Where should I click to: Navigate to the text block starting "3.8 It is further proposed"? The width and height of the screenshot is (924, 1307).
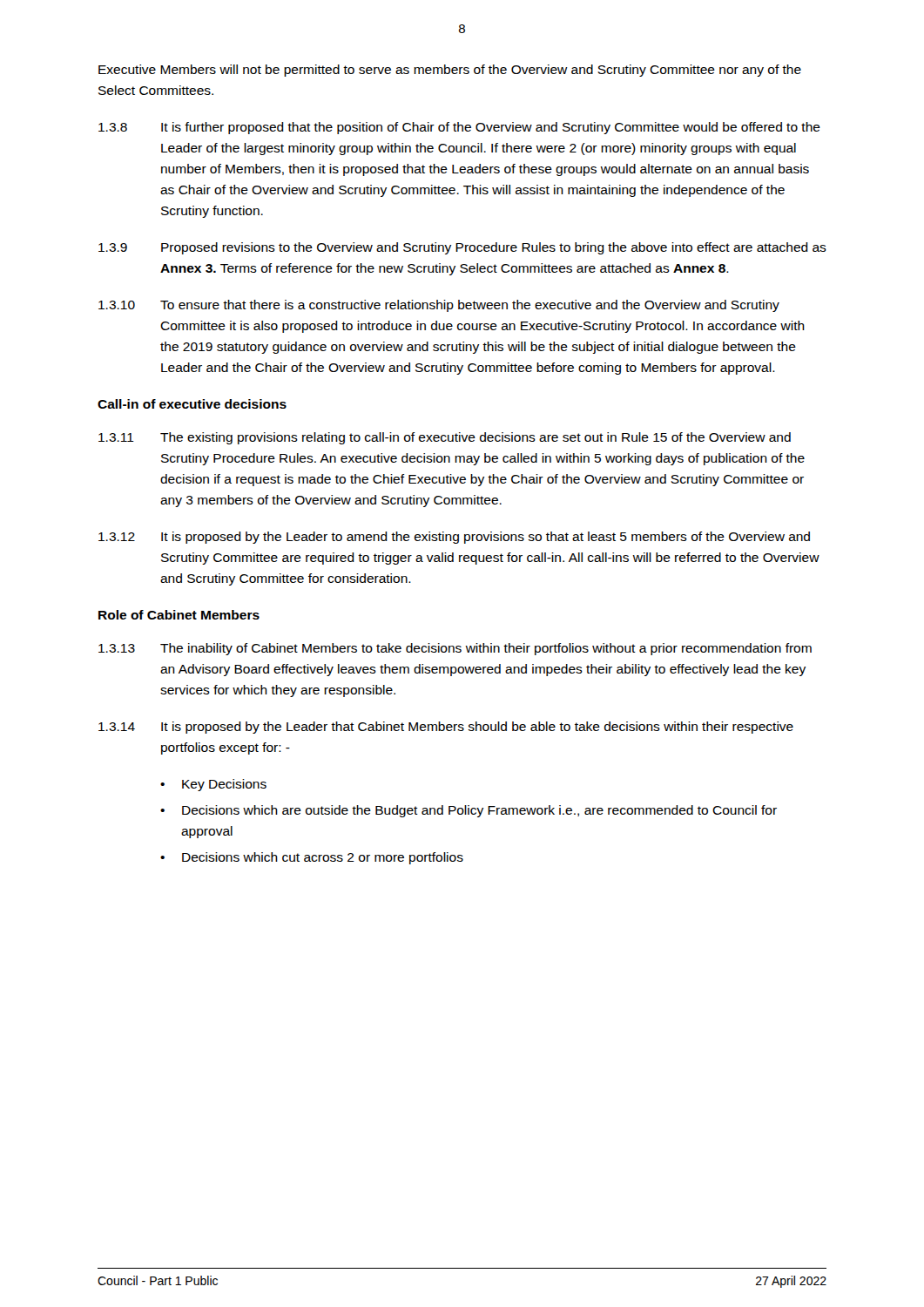[x=462, y=169]
